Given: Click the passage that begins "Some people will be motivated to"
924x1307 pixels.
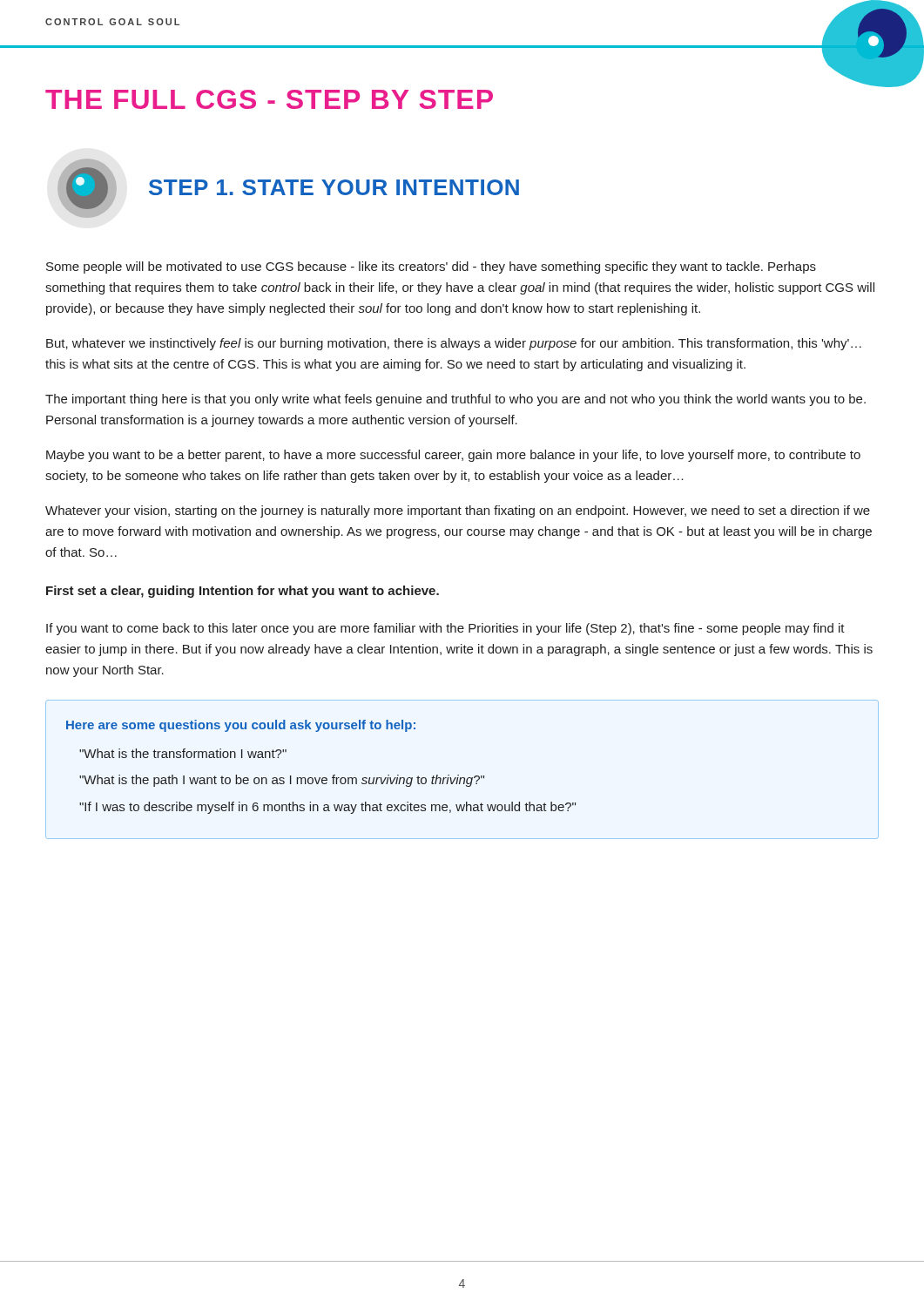Looking at the screenshot, I should click(x=460, y=287).
